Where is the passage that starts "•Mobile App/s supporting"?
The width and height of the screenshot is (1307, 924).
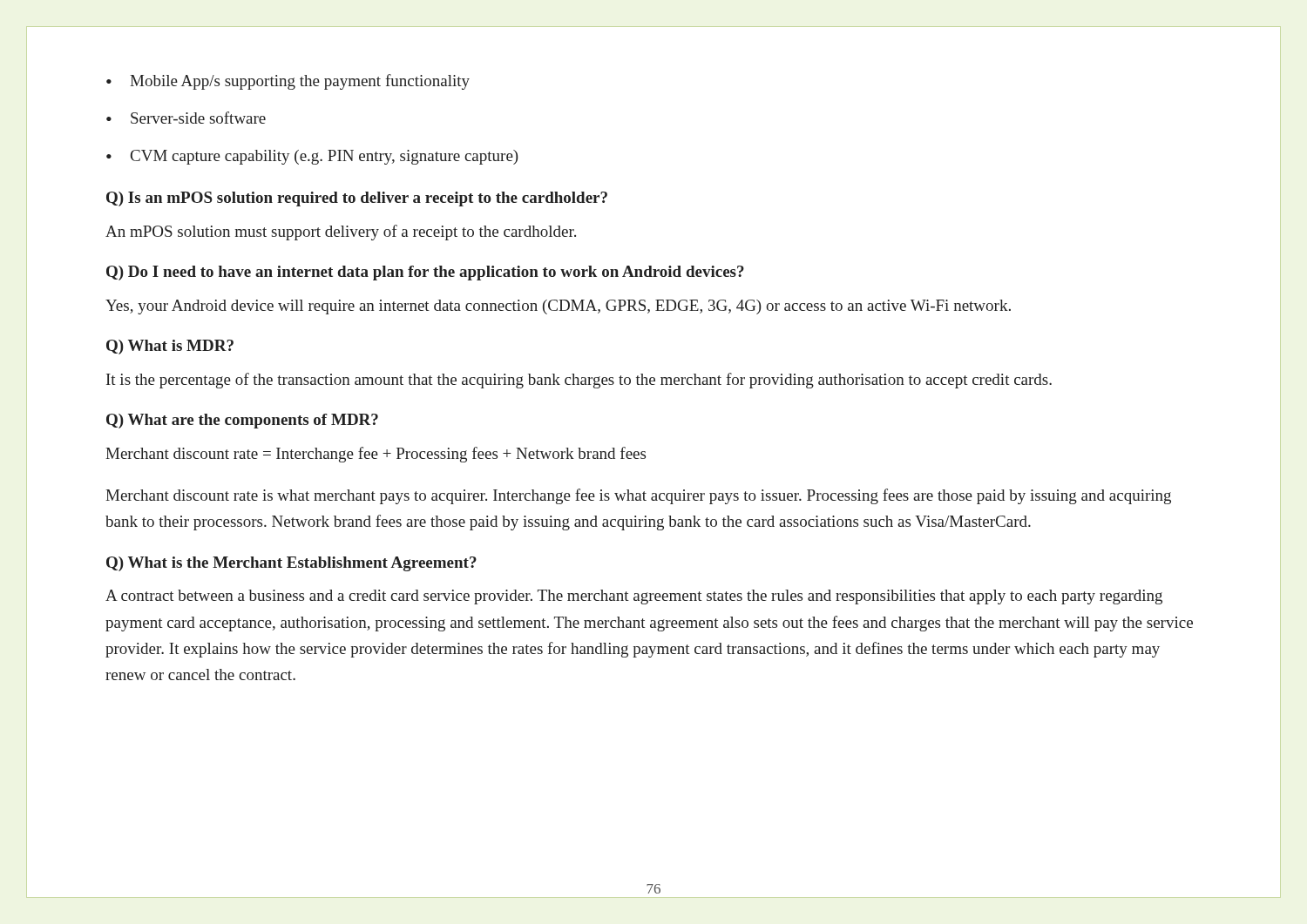[288, 82]
